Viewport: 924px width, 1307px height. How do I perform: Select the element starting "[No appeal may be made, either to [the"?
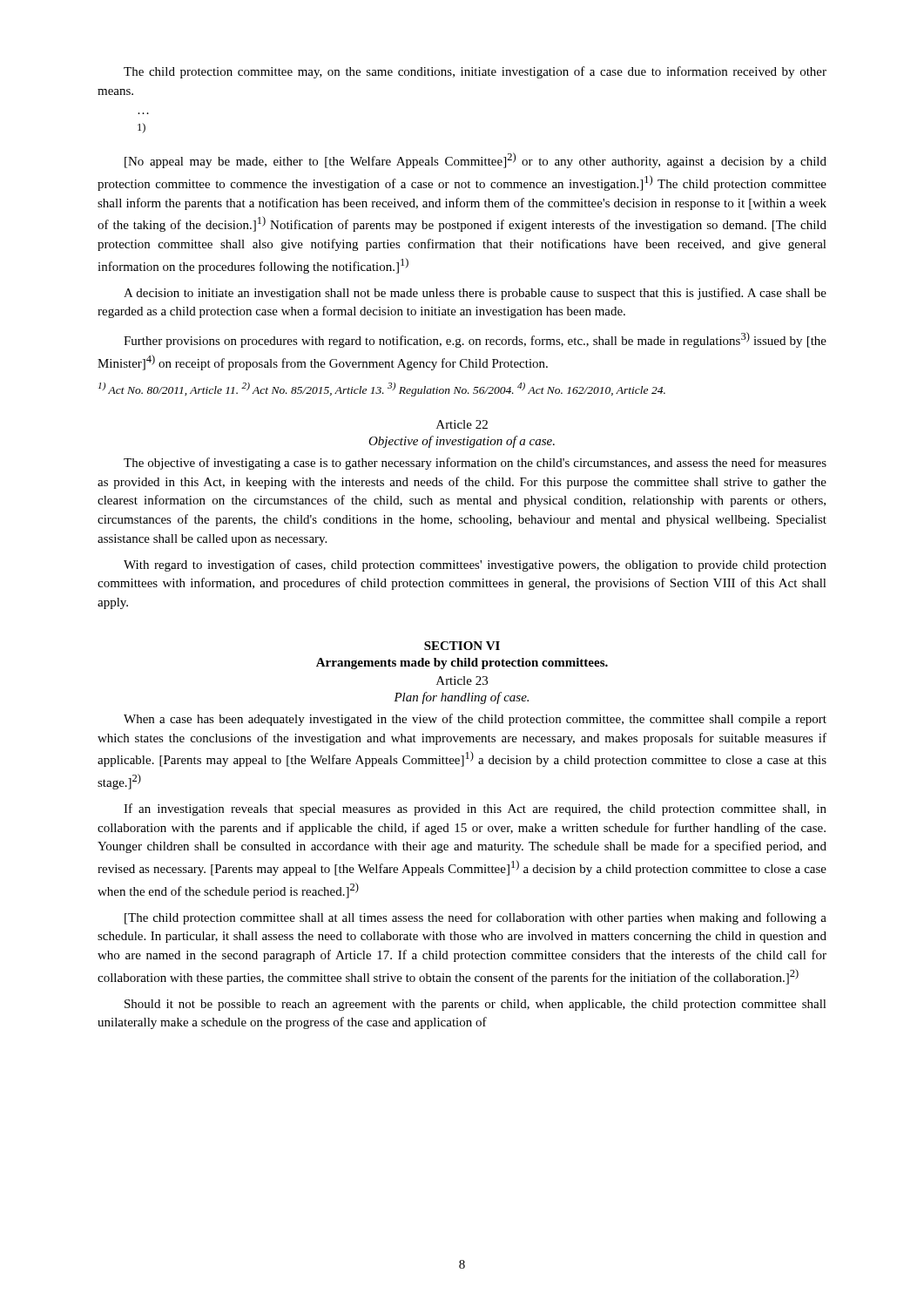click(462, 213)
